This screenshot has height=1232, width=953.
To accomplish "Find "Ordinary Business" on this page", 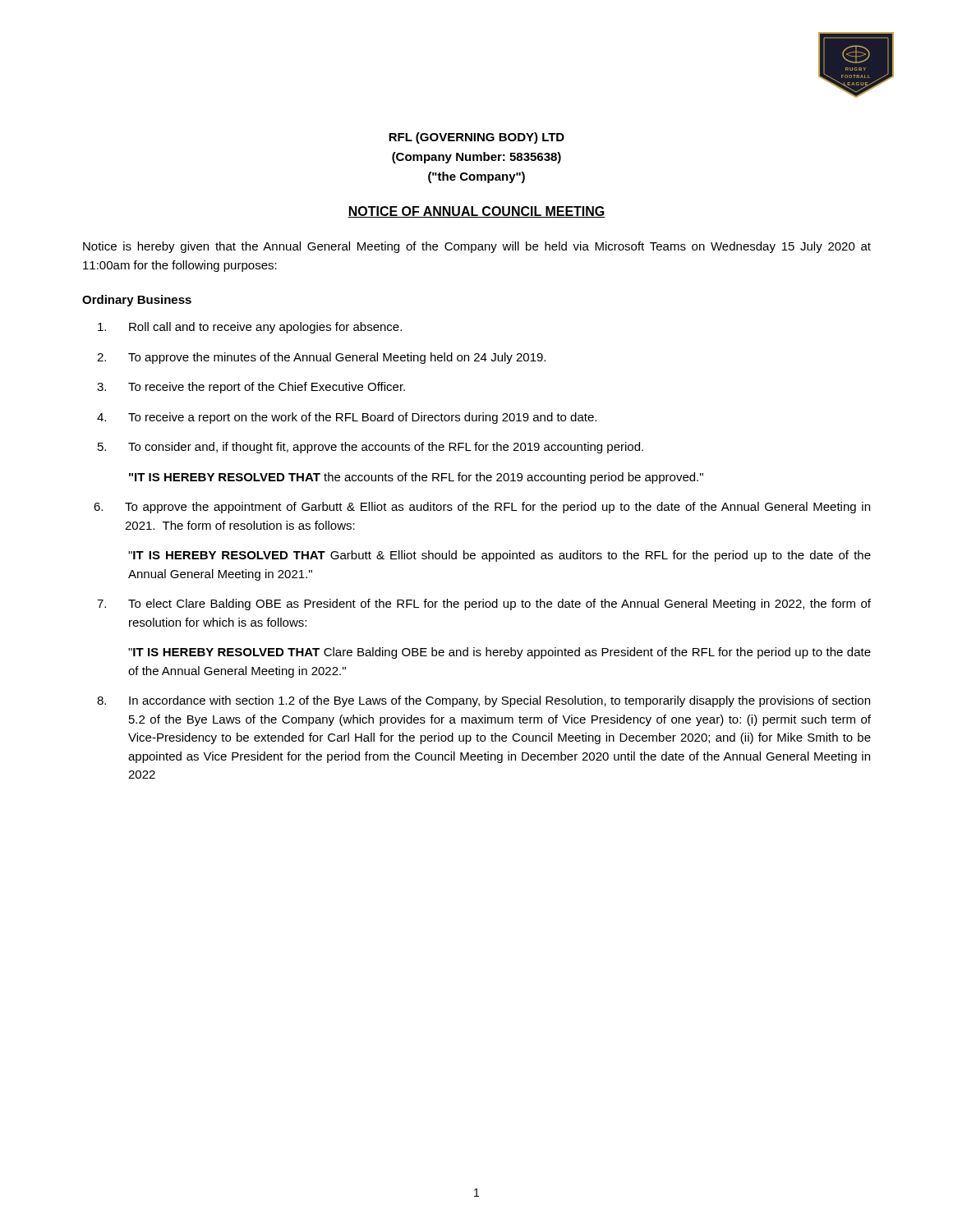I will (137, 299).
